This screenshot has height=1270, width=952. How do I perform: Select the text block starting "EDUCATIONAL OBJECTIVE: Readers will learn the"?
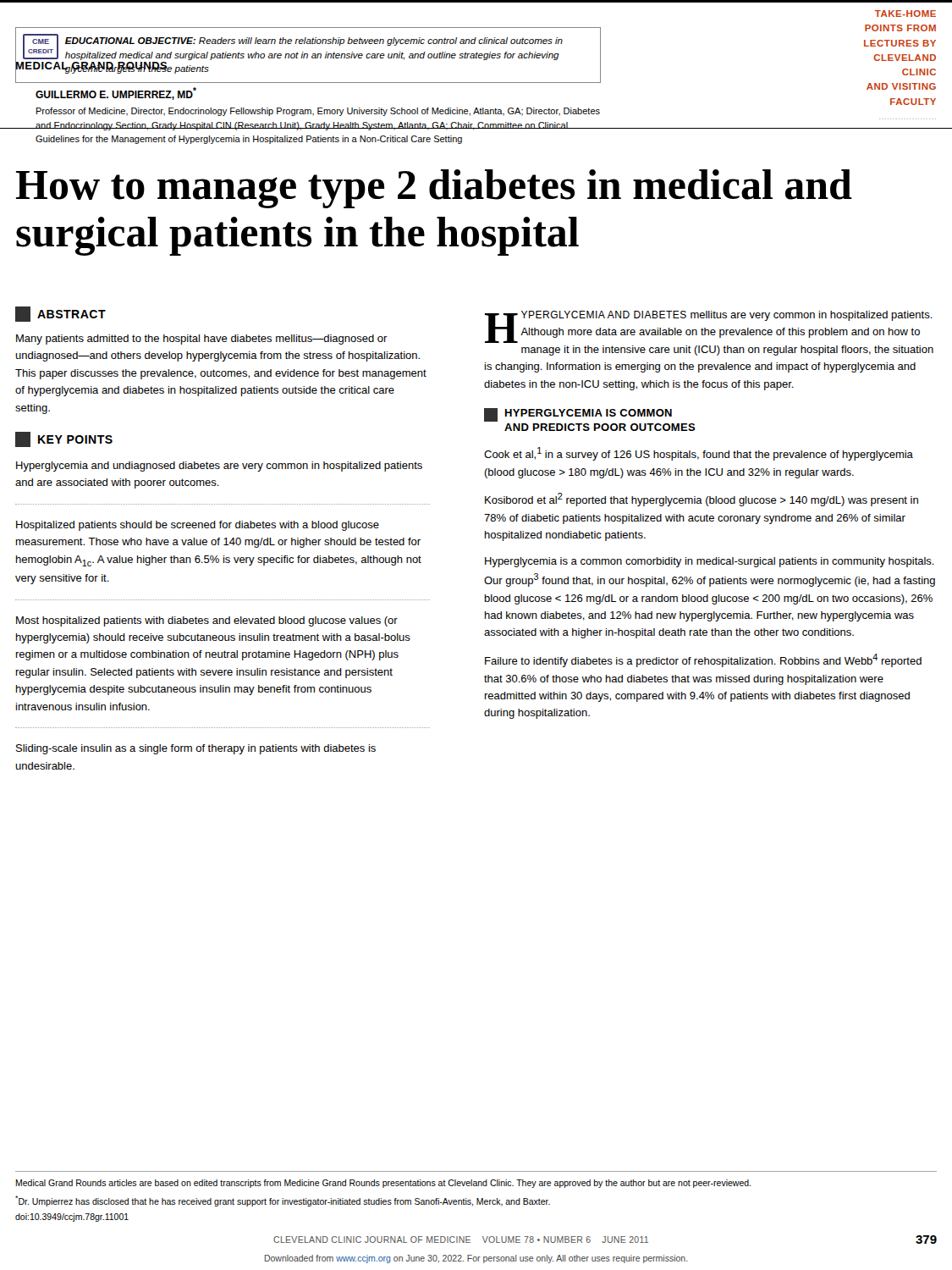[x=314, y=55]
